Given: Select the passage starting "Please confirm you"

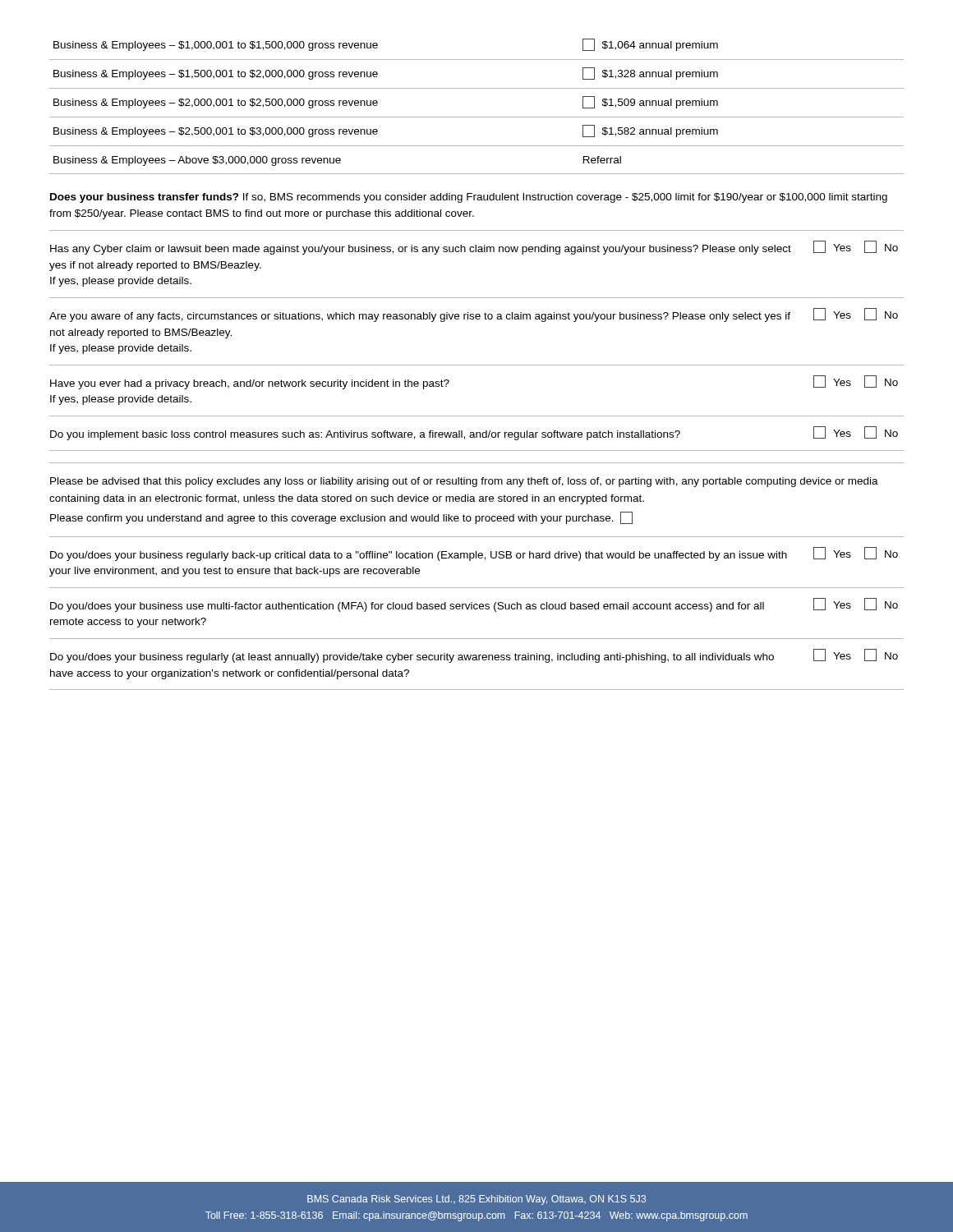Looking at the screenshot, I should tap(341, 518).
